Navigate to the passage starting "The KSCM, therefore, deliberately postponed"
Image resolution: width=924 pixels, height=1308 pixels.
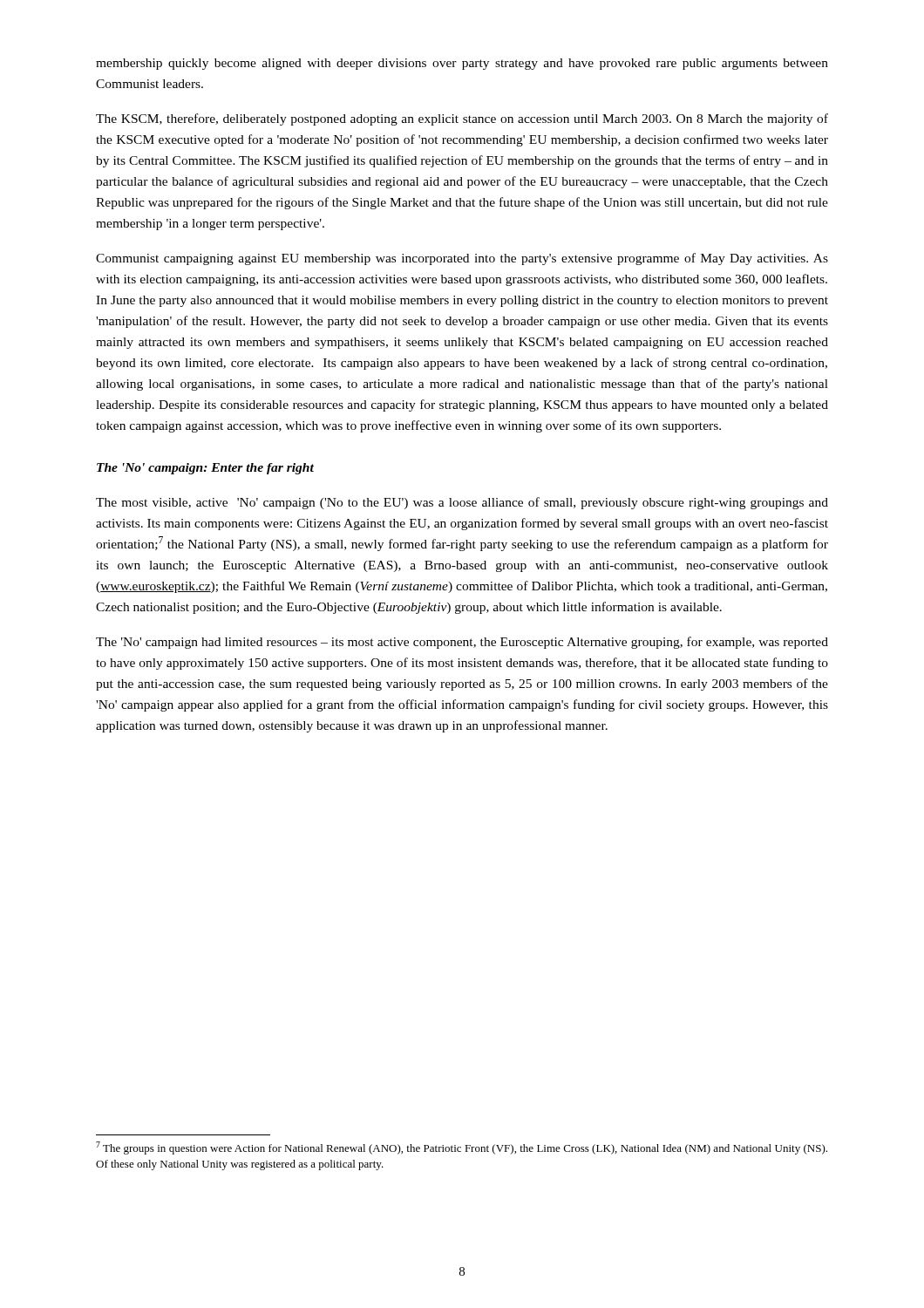point(462,171)
